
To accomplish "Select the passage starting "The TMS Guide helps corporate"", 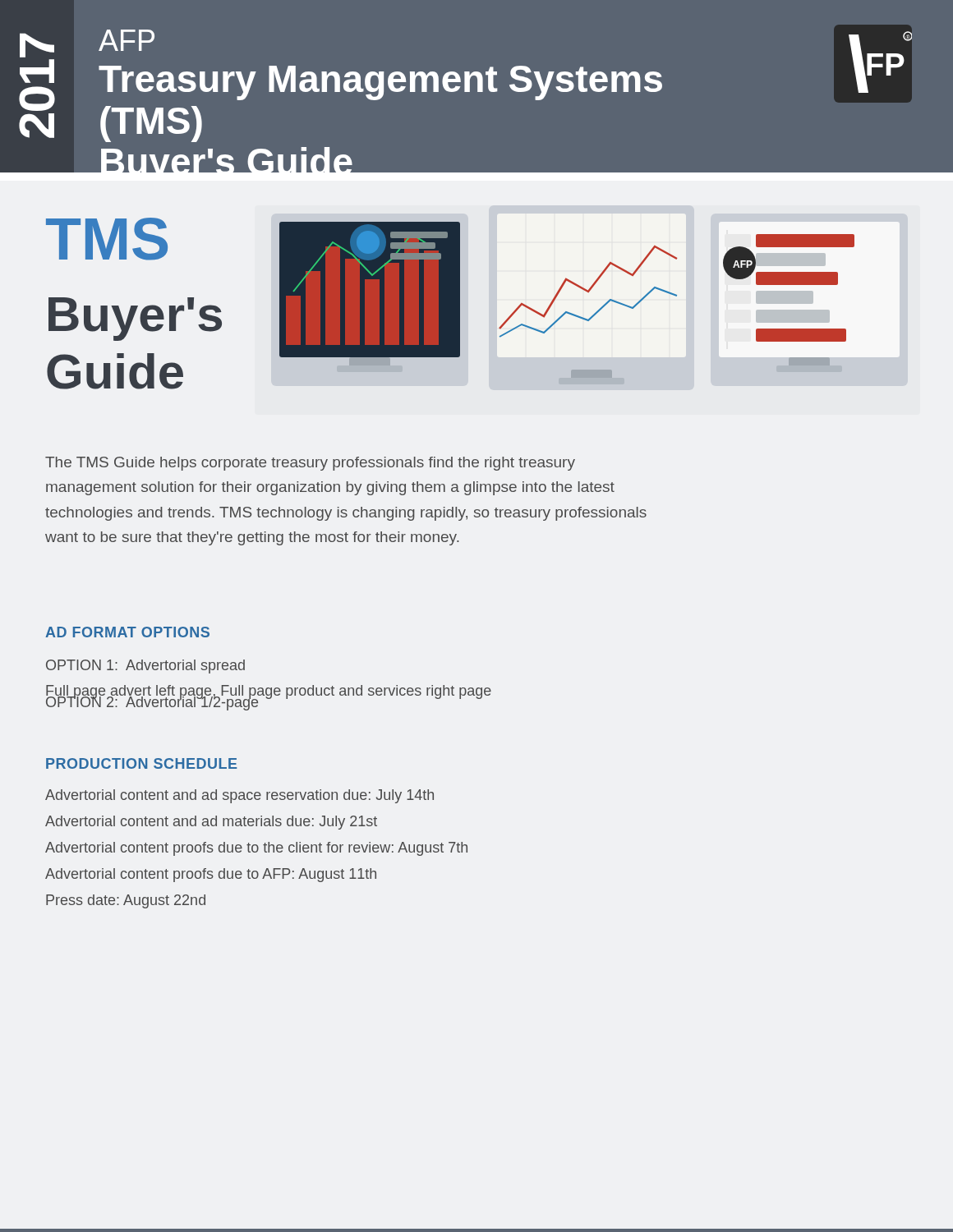I will point(346,499).
